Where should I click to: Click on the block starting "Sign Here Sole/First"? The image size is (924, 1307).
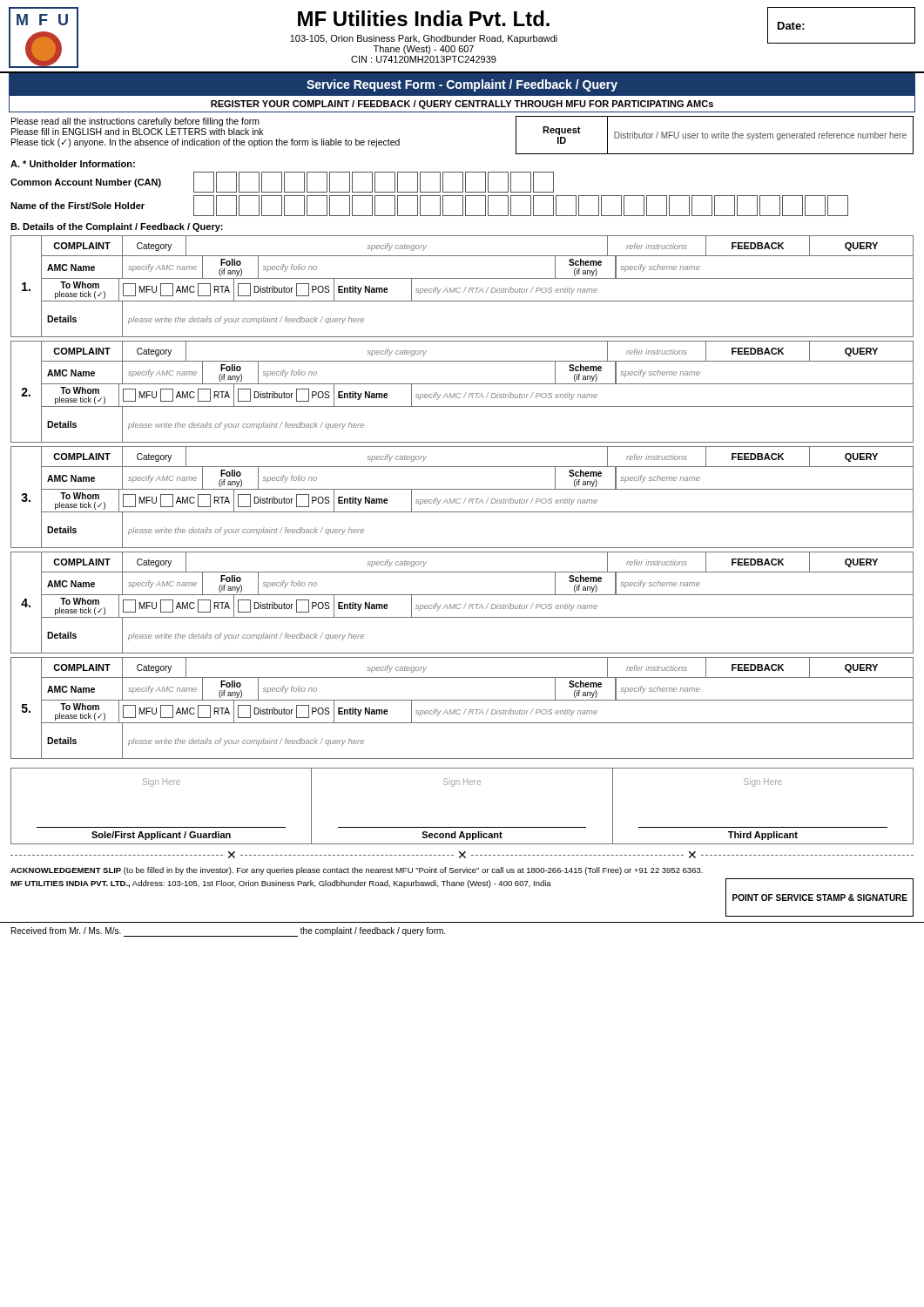462,806
